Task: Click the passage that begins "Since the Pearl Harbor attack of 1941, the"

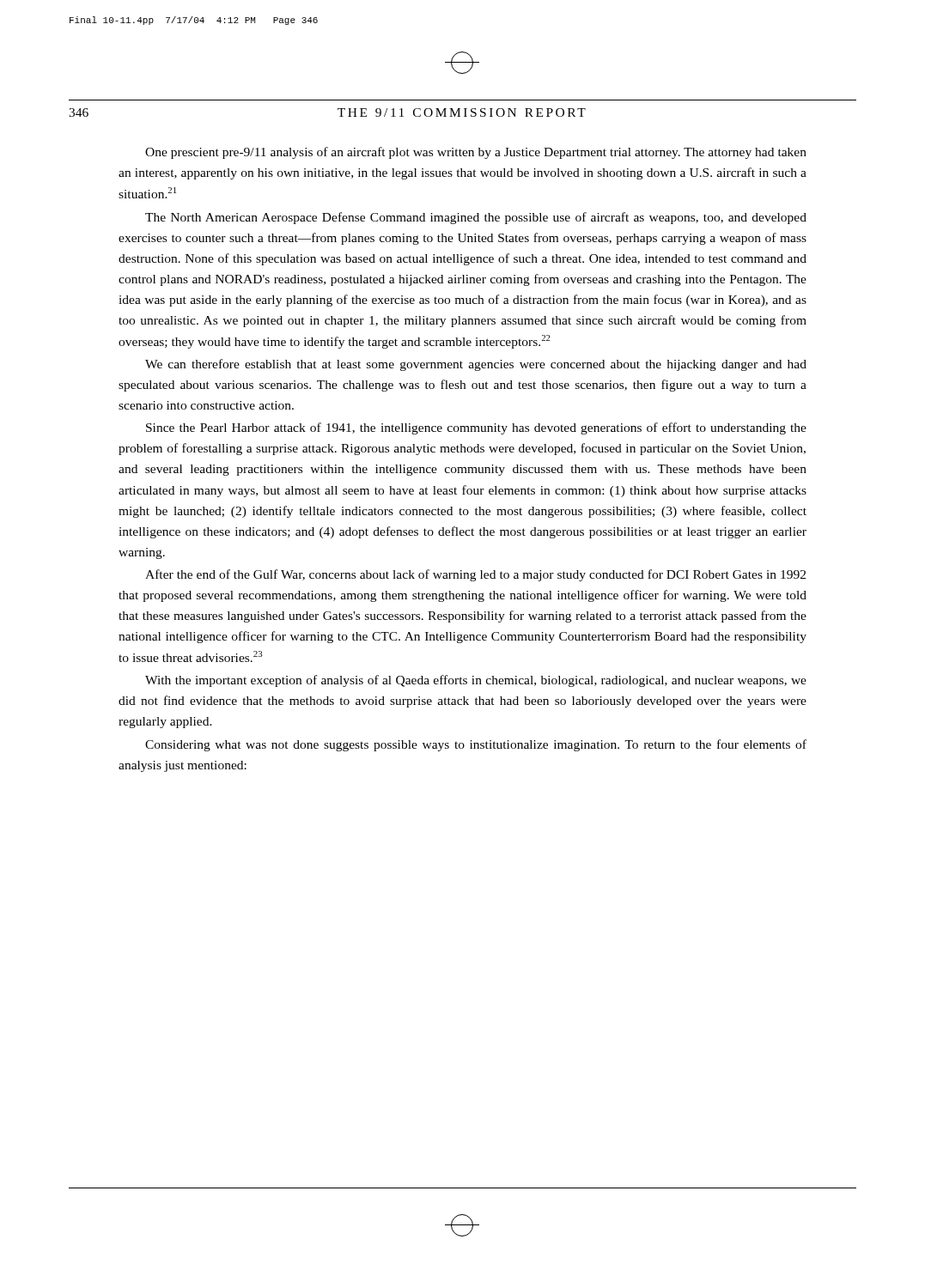Action: click(x=462, y=490)
